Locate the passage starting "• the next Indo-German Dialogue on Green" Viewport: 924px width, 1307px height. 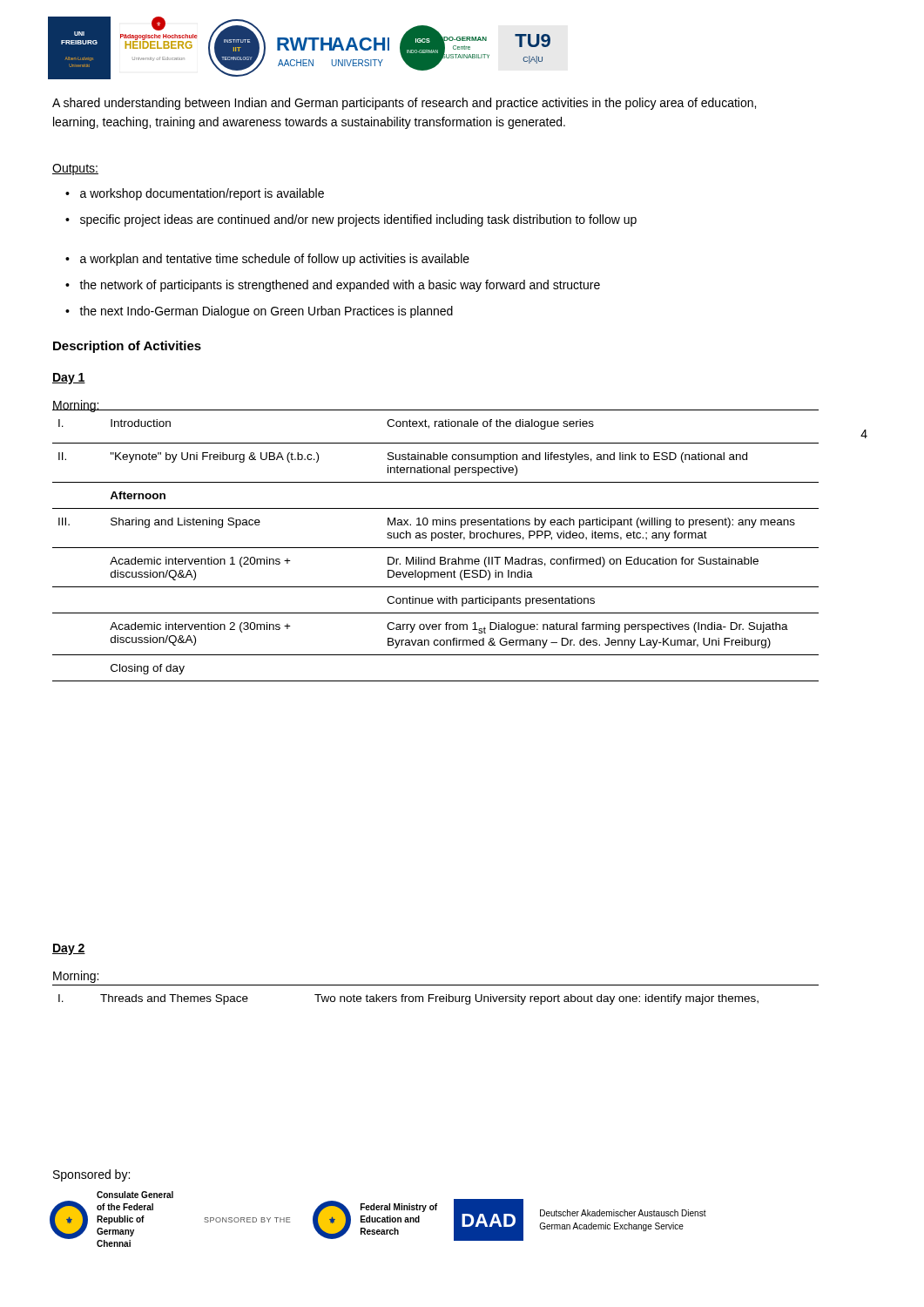coord(259,311)
